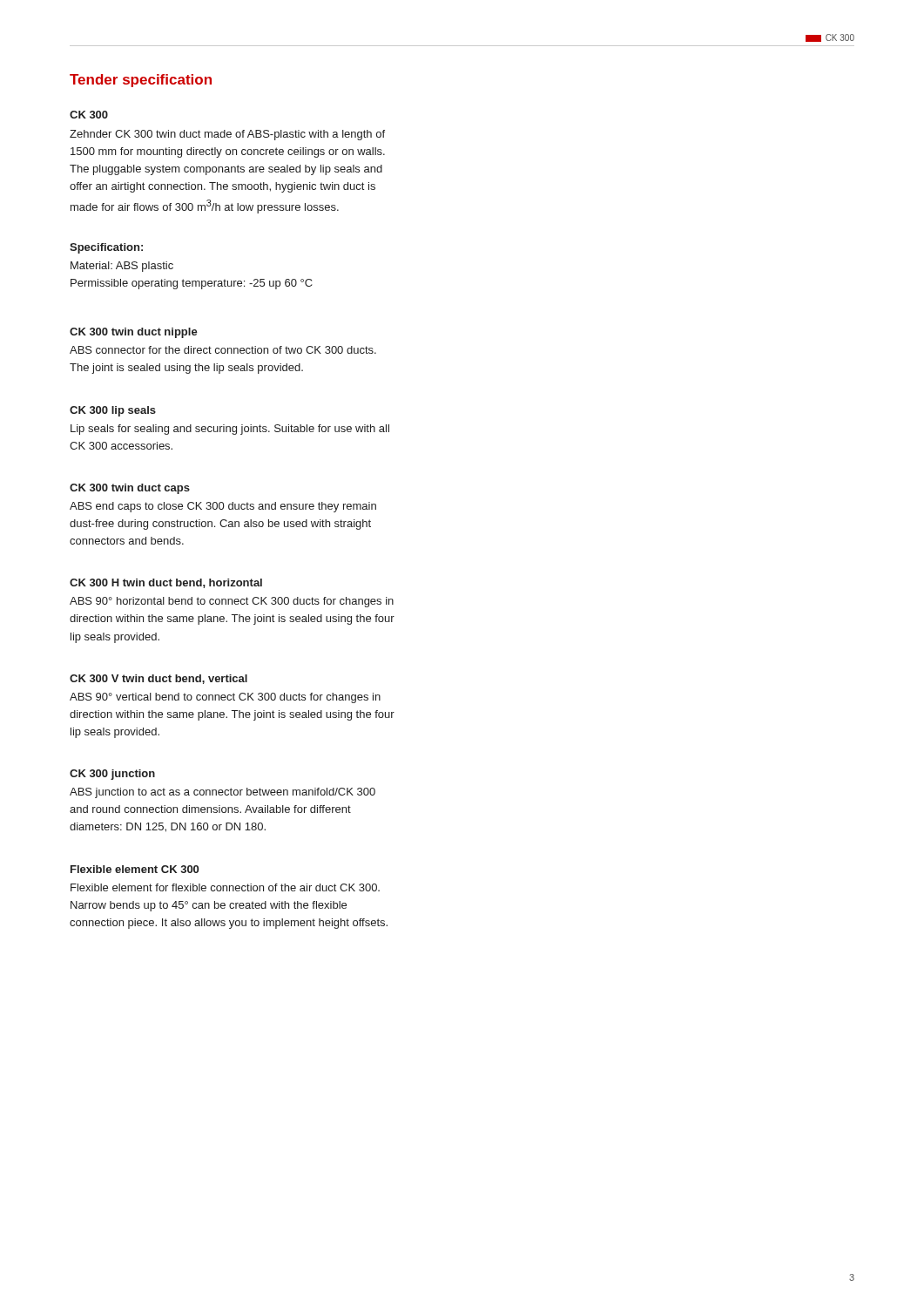924x1307 pixels.
Task: Point to the element starting "Material: ABS plastic Permissible operating temperature: -25 up"
Action: coord(191,274)
